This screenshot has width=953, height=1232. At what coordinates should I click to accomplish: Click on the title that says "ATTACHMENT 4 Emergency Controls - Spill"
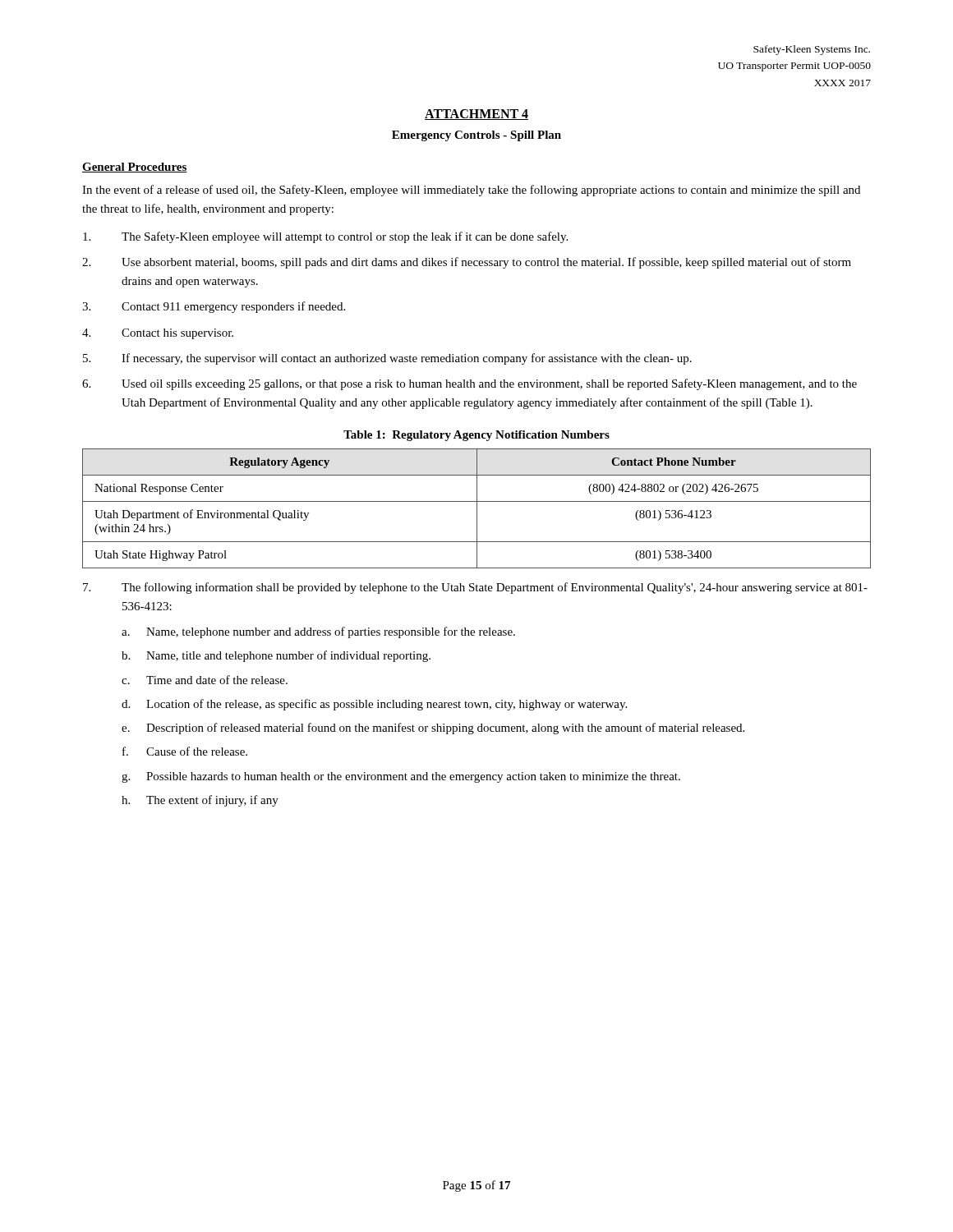tap(476, 124)
